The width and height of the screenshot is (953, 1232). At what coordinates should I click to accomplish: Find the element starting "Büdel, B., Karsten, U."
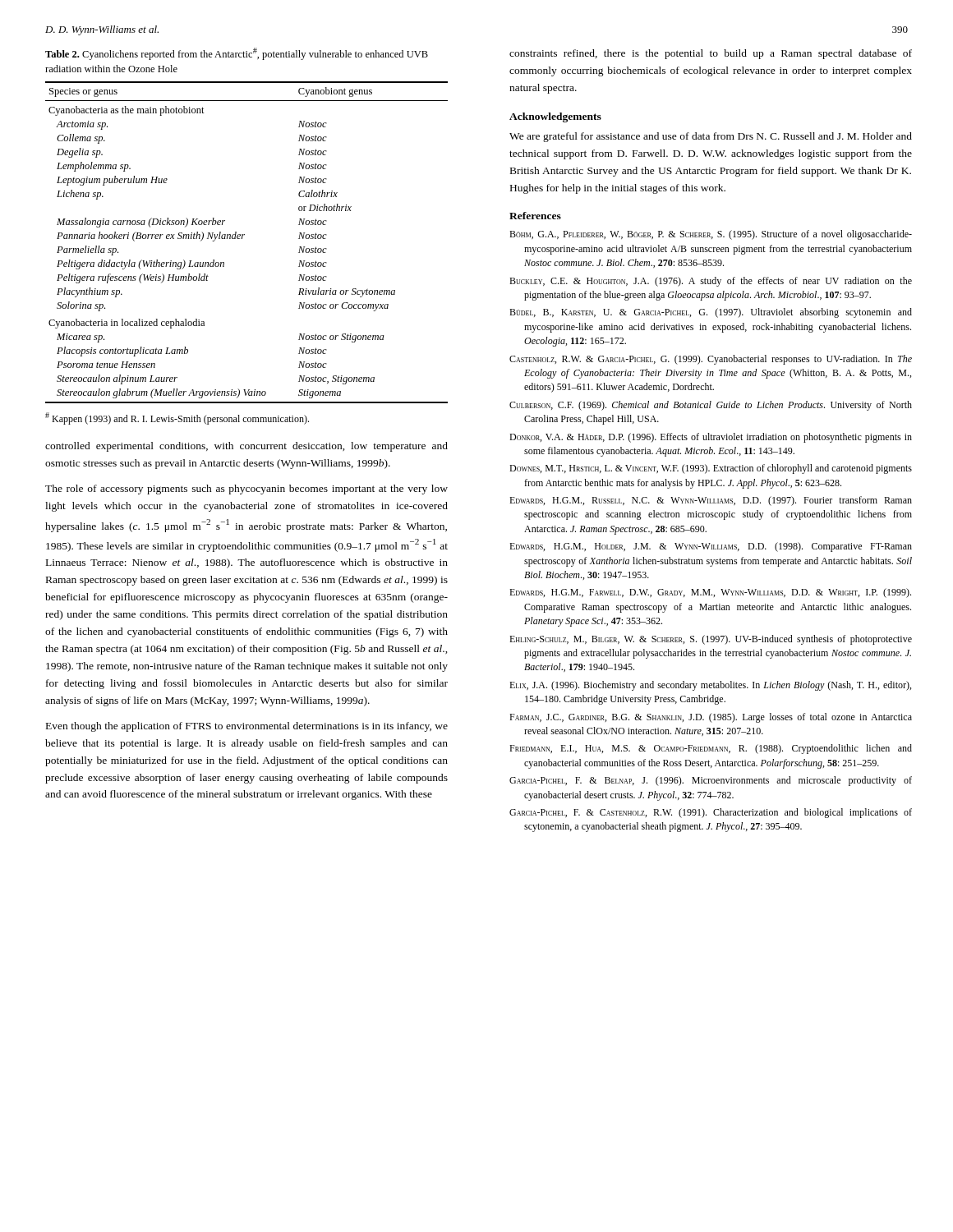(x=711, y=327)
